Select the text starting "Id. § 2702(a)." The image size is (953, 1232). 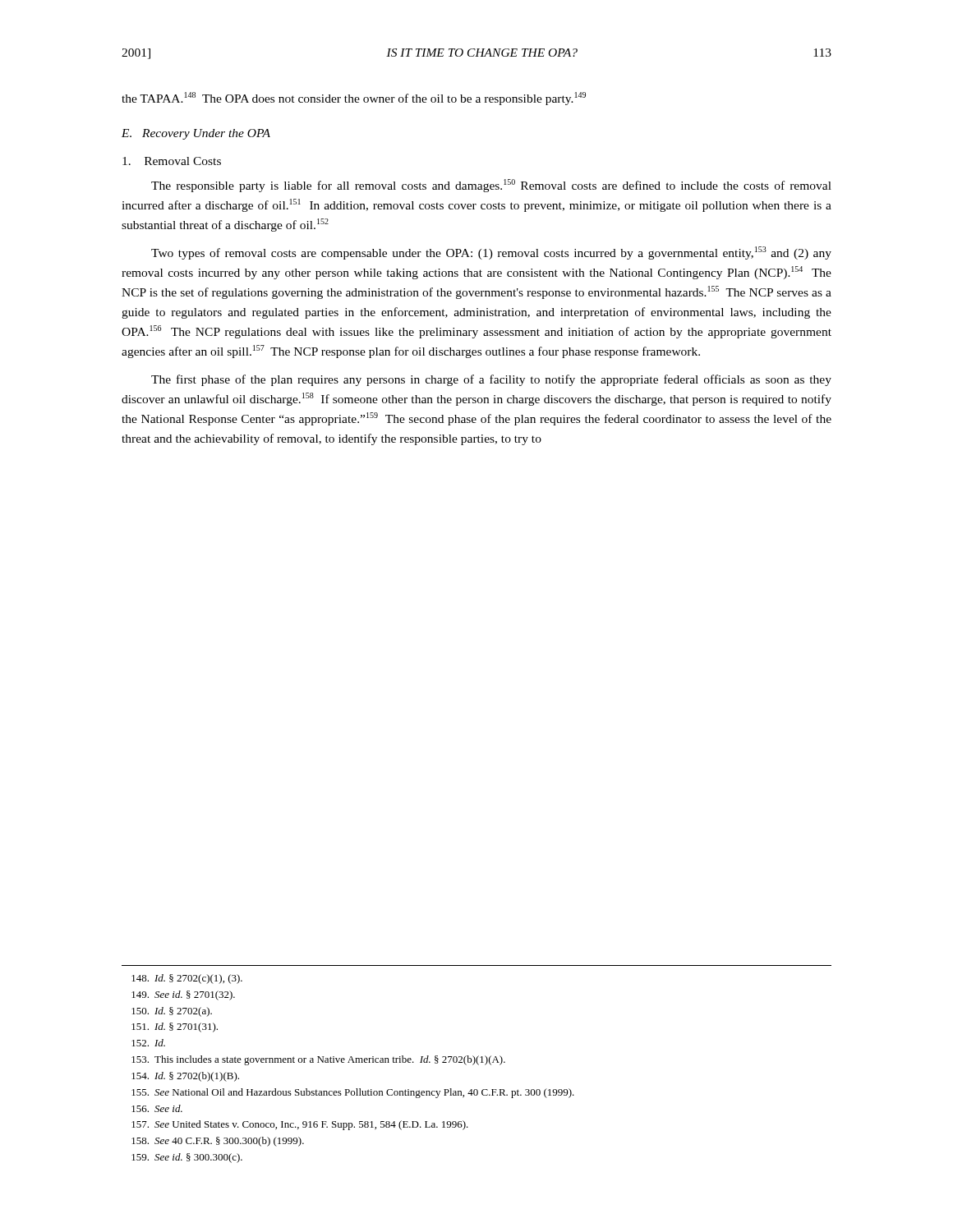(x=172, y=1012)
